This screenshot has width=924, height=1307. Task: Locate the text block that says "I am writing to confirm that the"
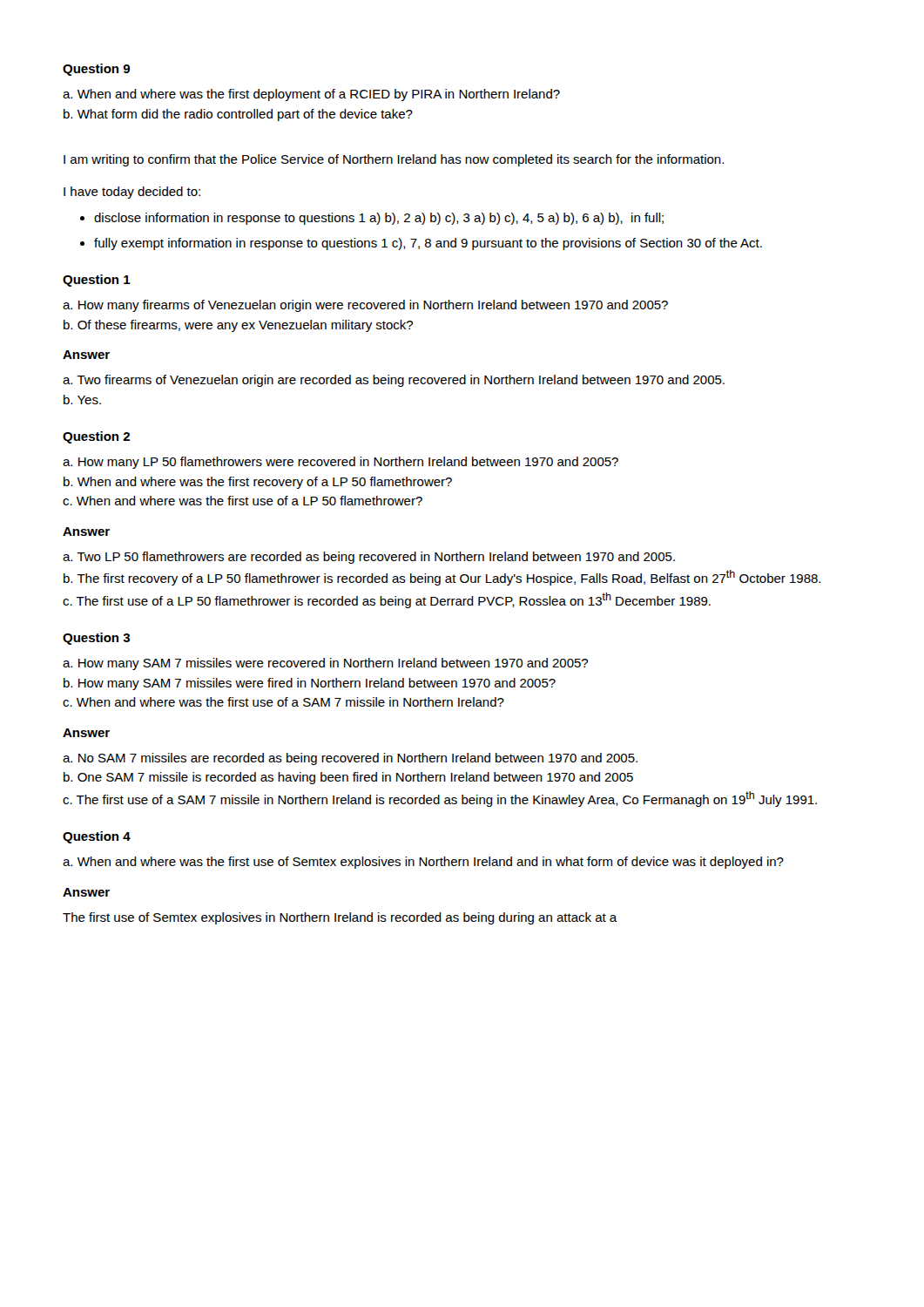[394, 159]
